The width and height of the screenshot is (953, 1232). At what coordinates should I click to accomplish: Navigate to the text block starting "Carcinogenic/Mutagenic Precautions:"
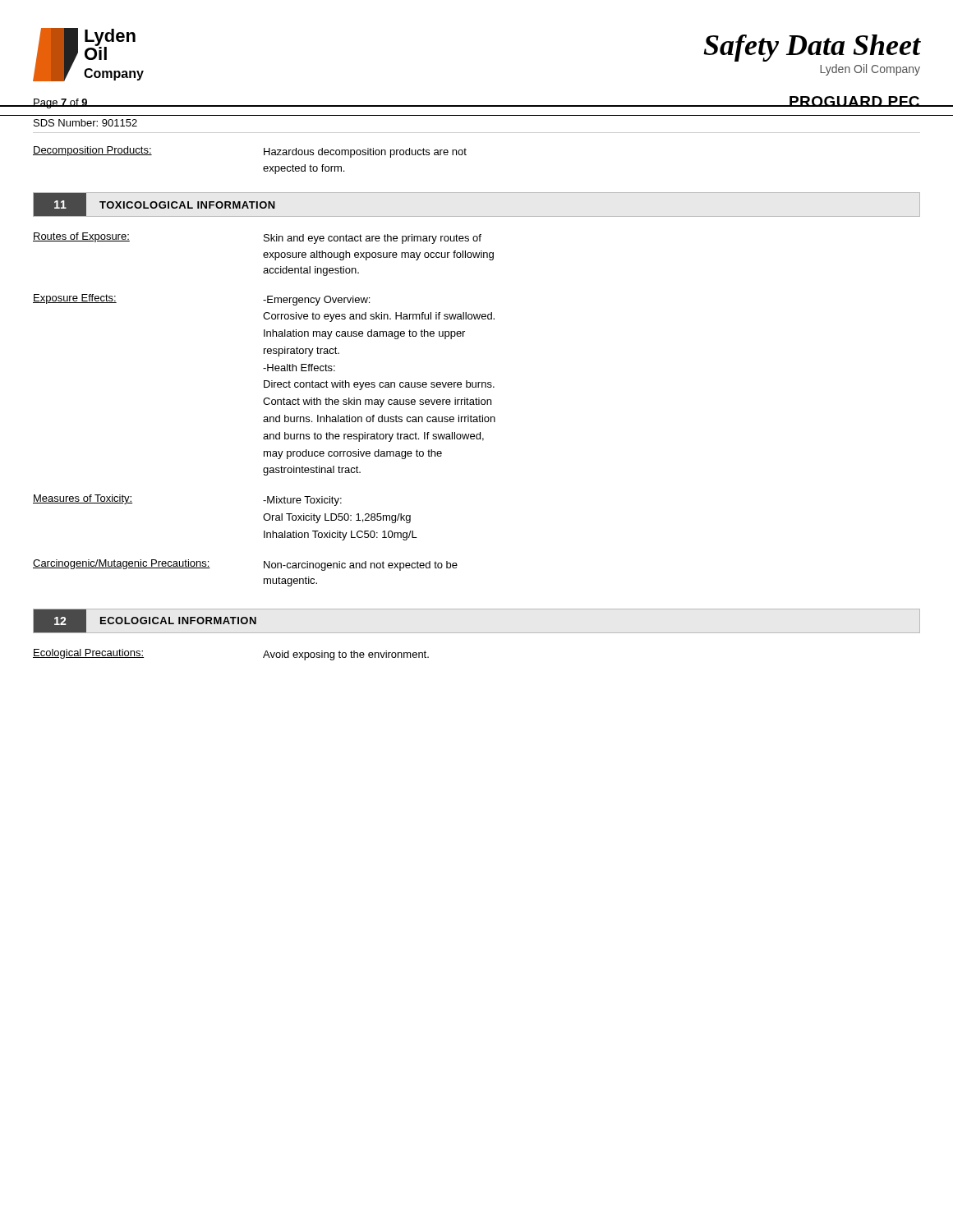click(121, 563)
